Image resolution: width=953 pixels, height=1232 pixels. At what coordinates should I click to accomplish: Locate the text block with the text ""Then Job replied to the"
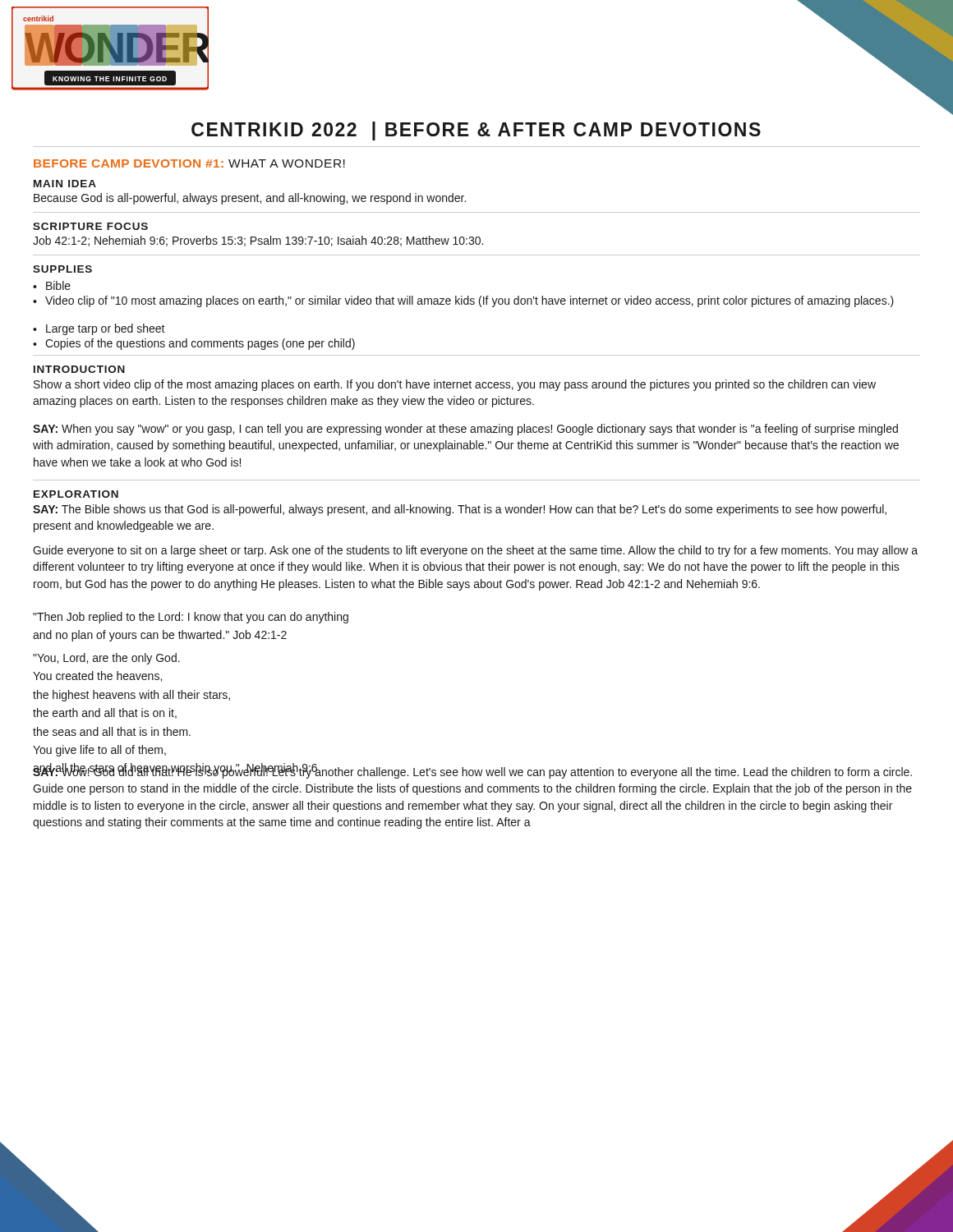pyautogui.click(x=191, y=626)
